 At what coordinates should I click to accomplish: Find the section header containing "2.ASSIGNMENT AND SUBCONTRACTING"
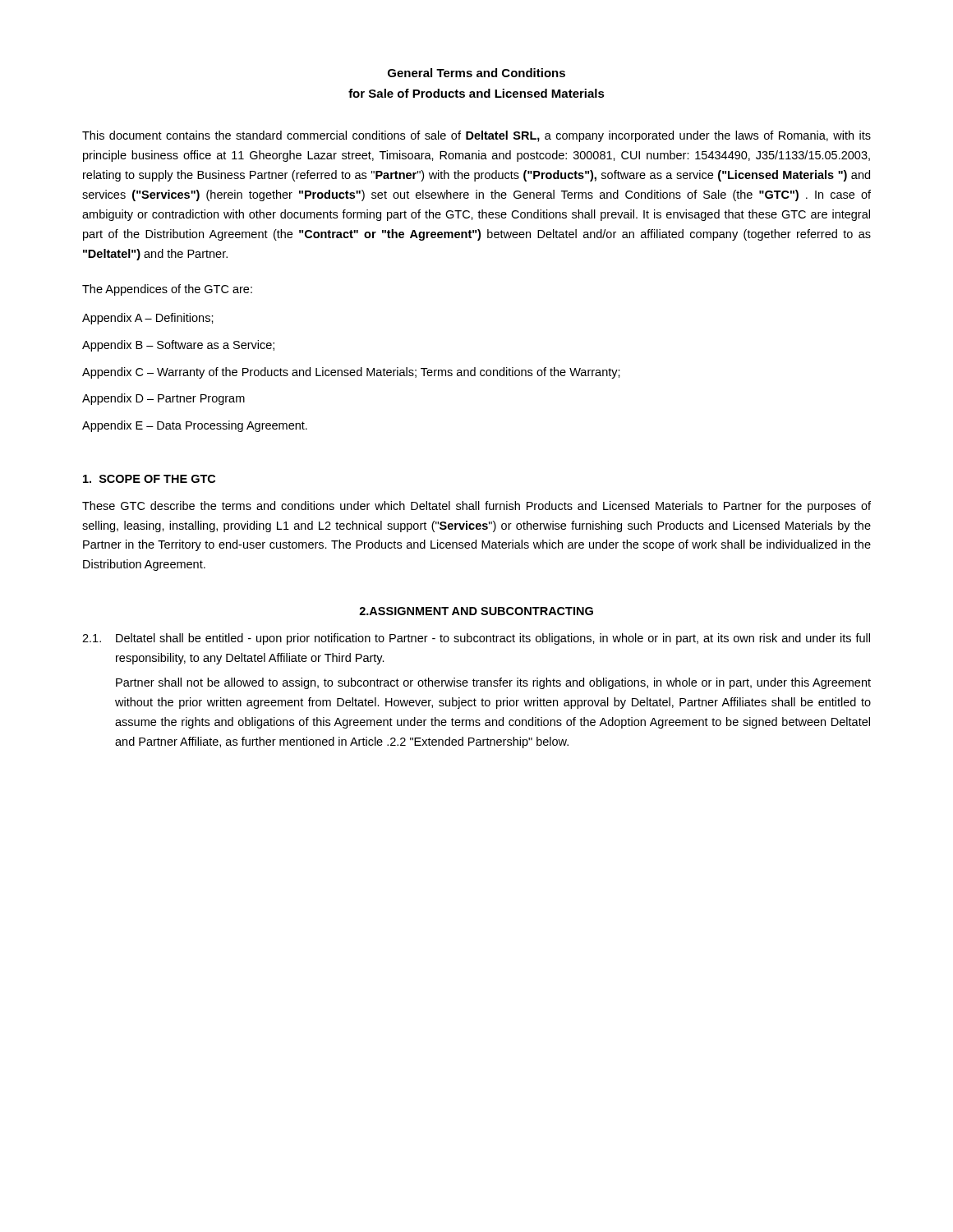coord(476,611)
